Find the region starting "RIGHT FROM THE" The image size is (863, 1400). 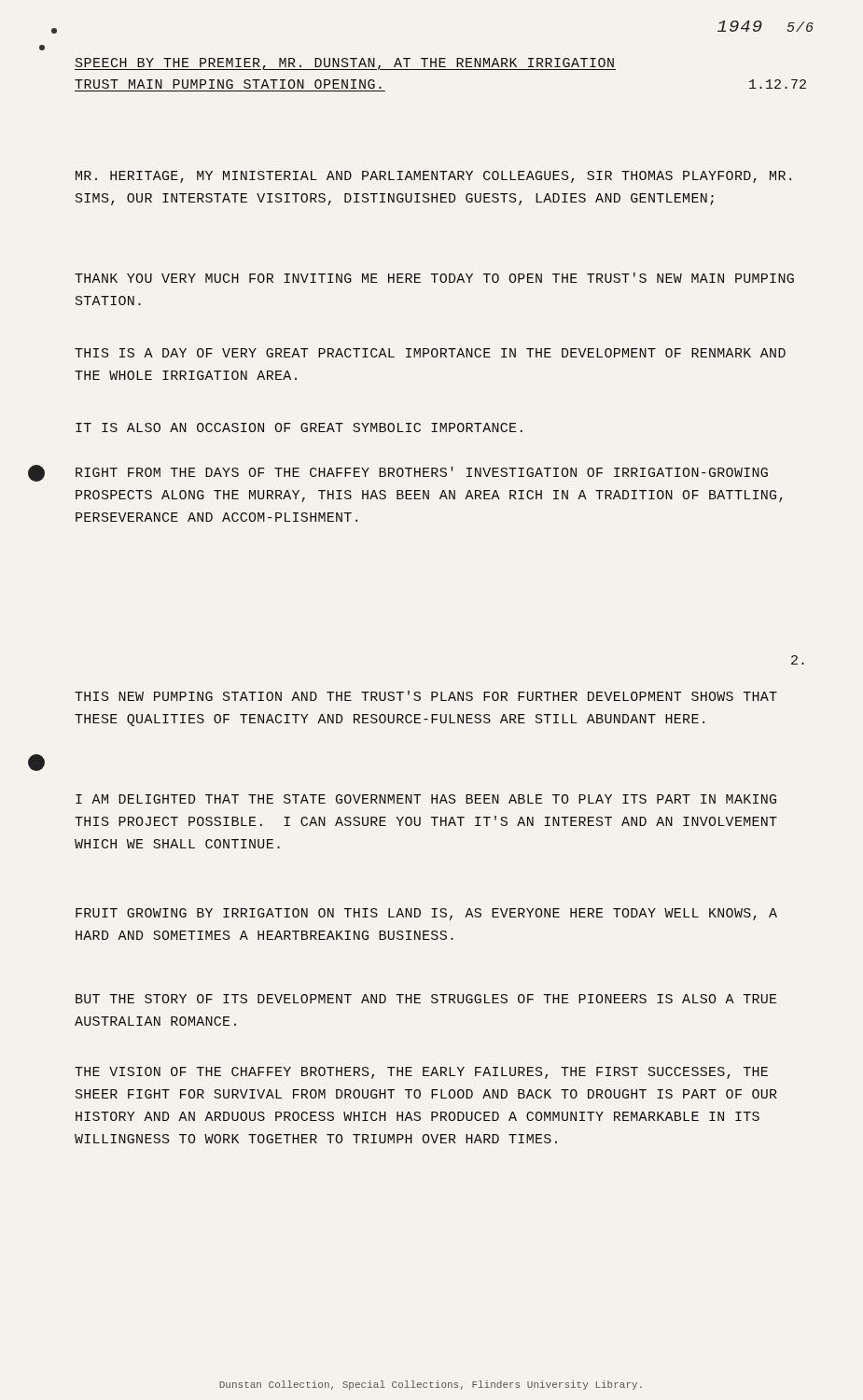pos(430,496)
